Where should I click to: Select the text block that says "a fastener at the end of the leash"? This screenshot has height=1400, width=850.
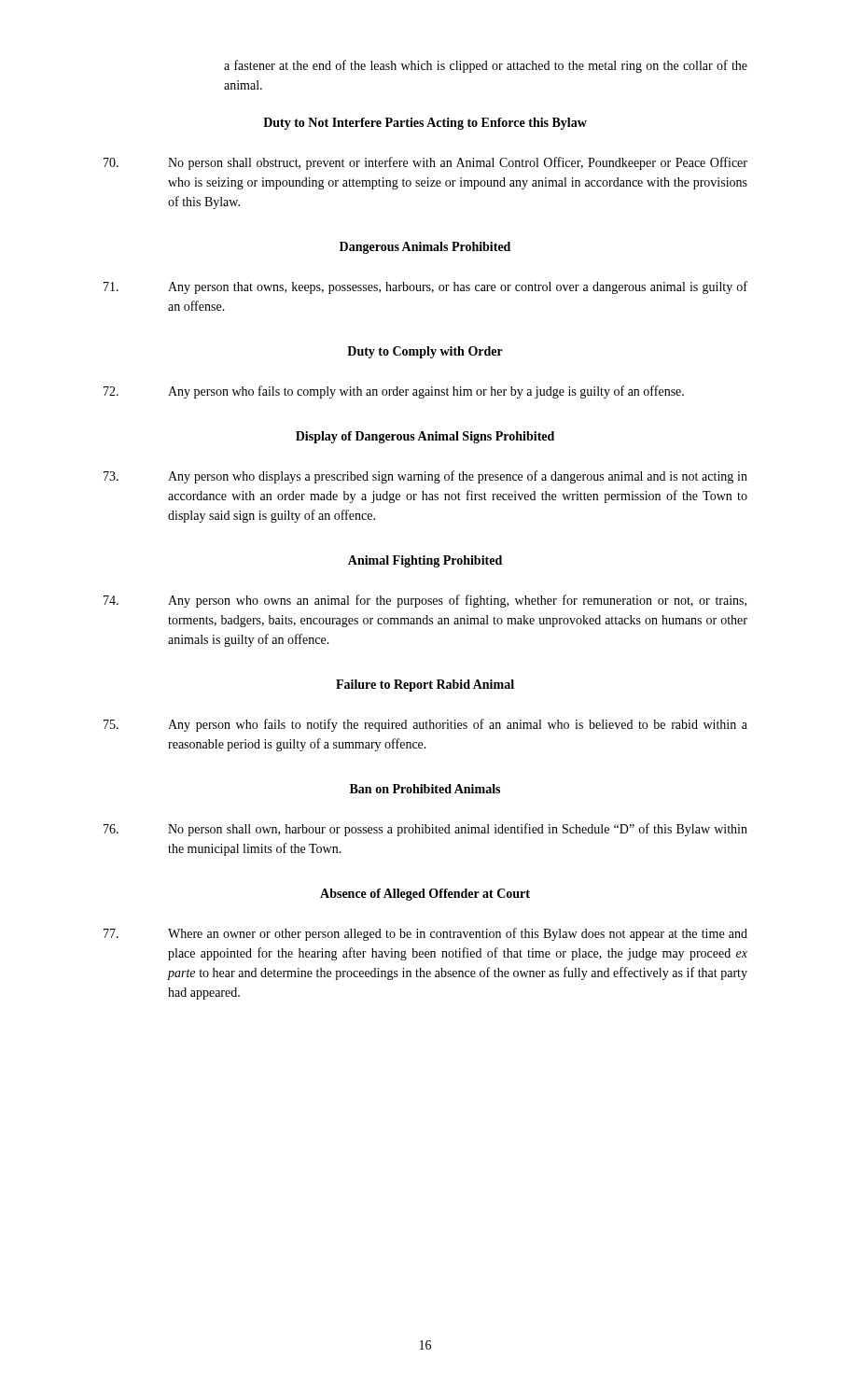click(486, 76)
